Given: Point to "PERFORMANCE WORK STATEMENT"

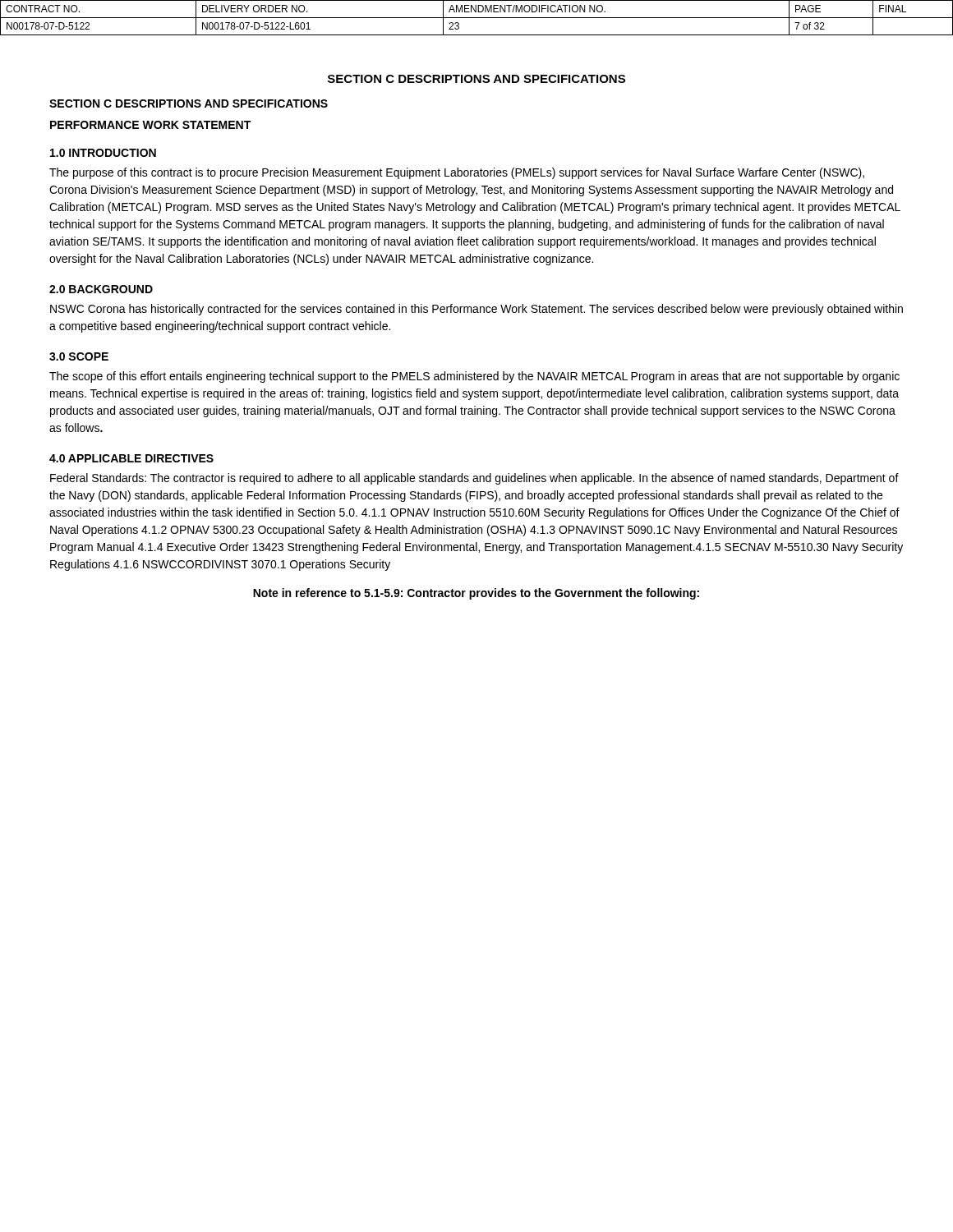Looking at the screenshot, I should [150, 125].
